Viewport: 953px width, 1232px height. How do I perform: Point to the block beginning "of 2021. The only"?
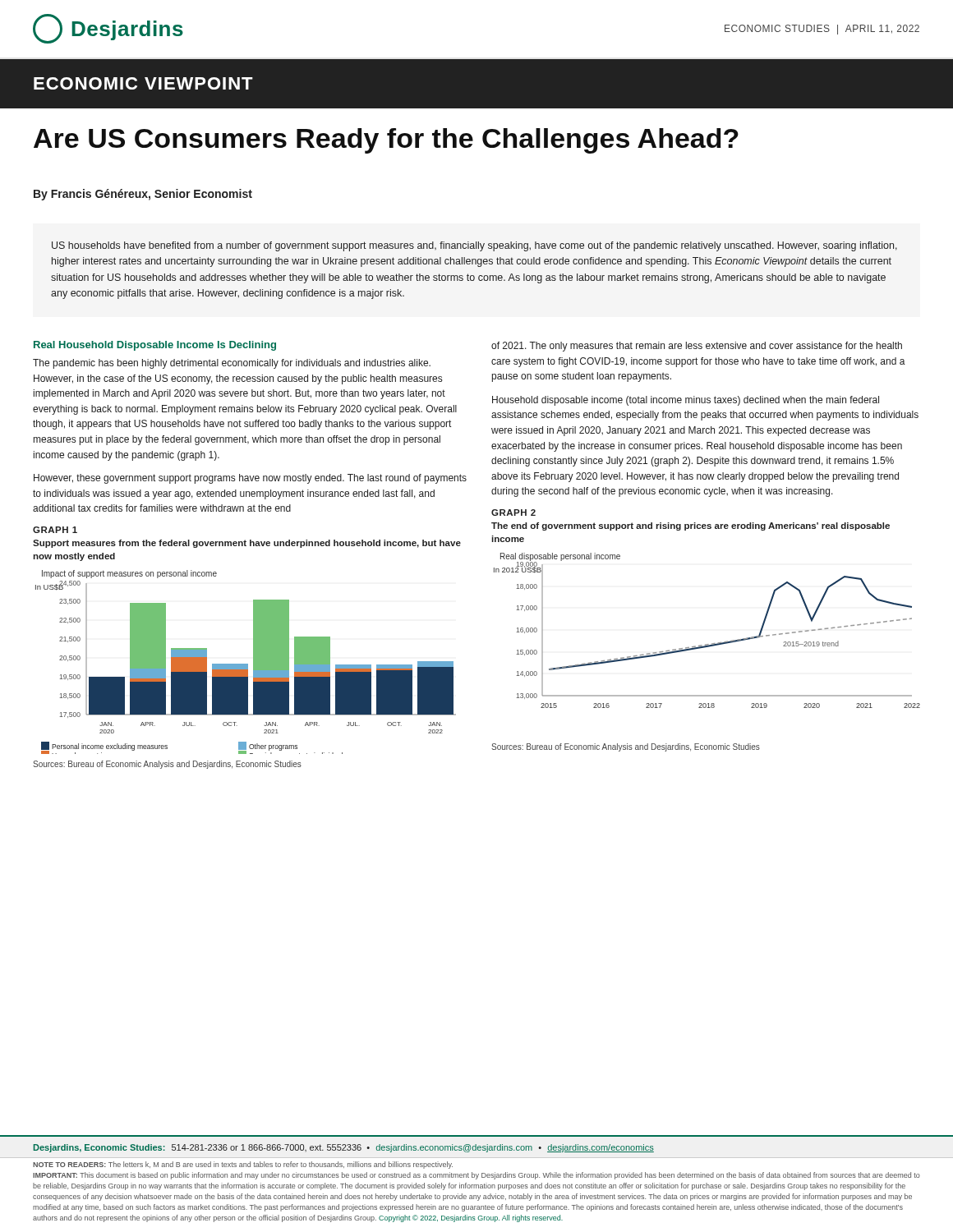click(698, 361)
